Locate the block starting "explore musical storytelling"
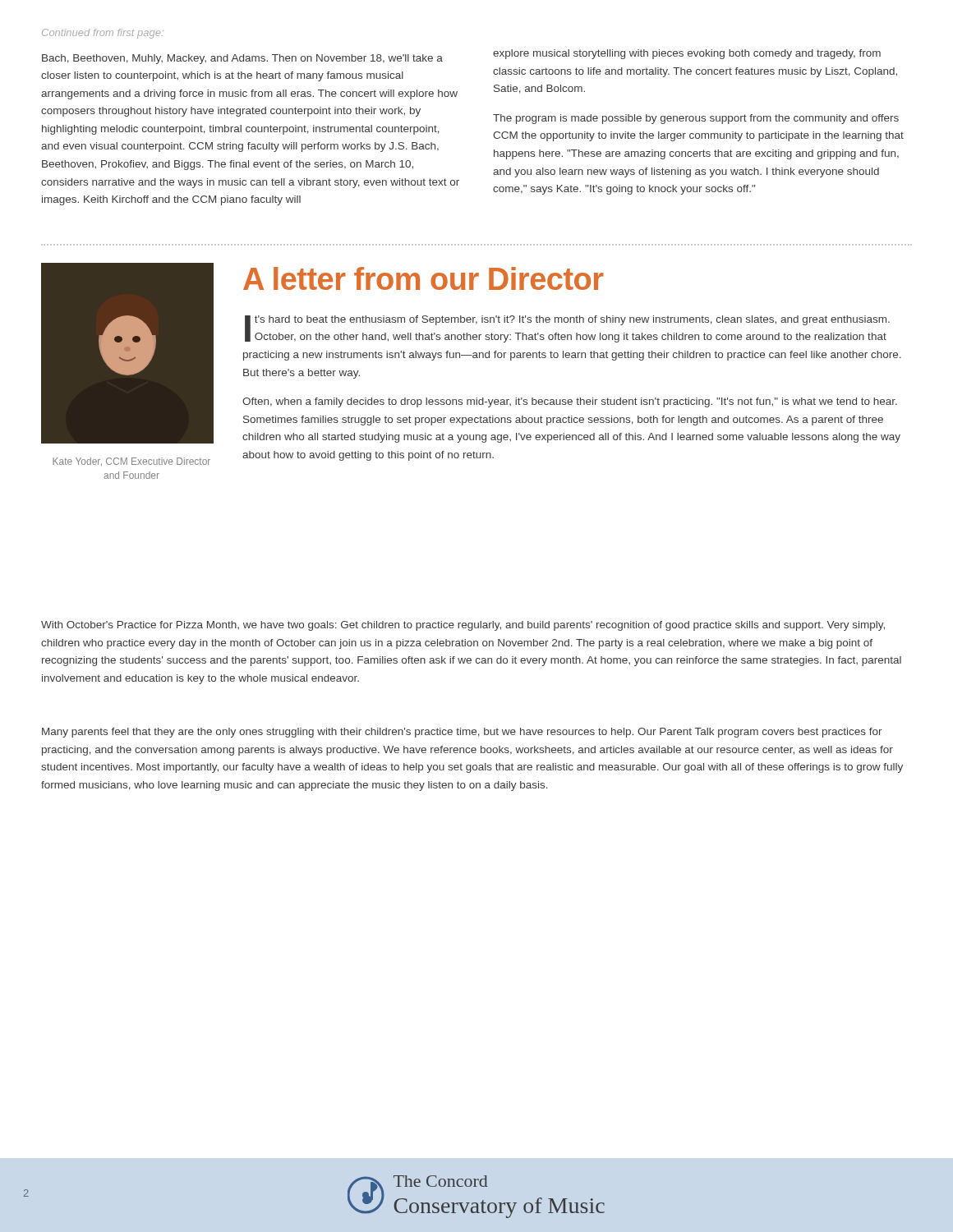 (695, 71)
